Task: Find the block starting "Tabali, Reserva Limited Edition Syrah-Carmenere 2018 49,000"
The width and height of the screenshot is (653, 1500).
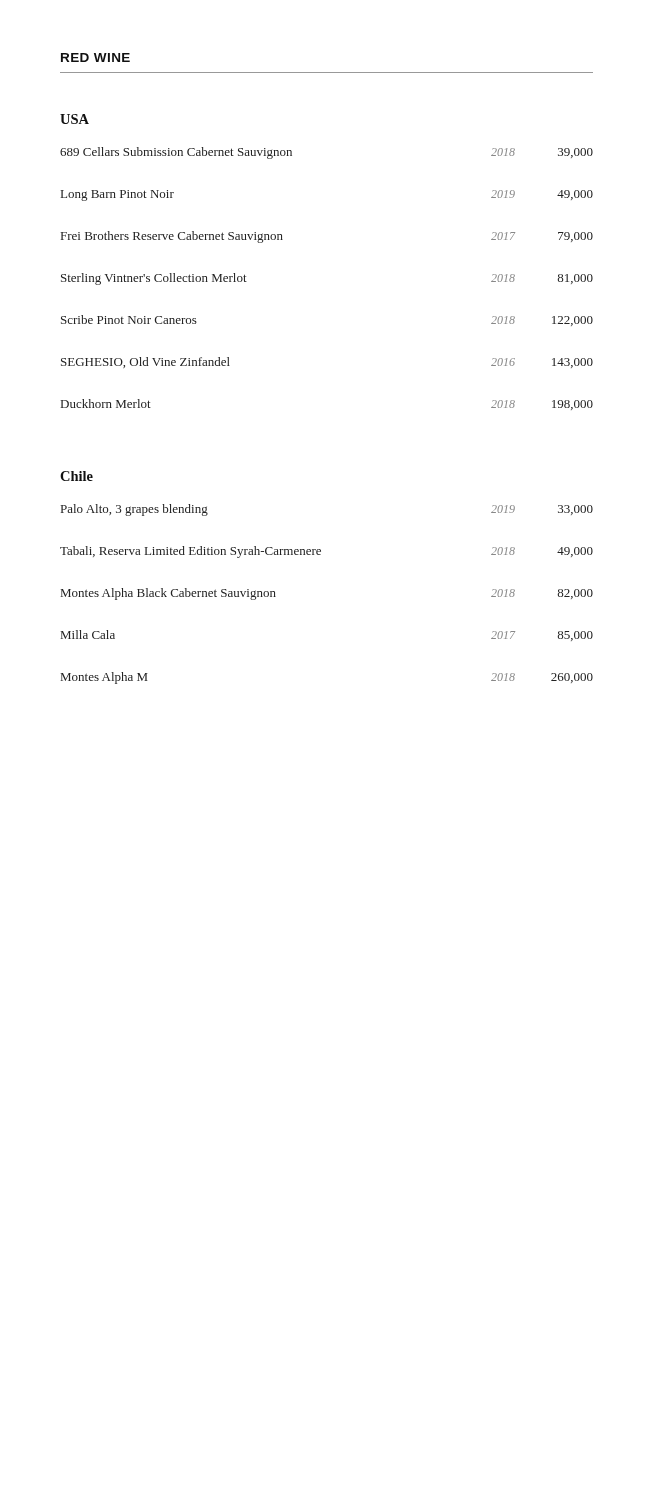Action: 326,551
